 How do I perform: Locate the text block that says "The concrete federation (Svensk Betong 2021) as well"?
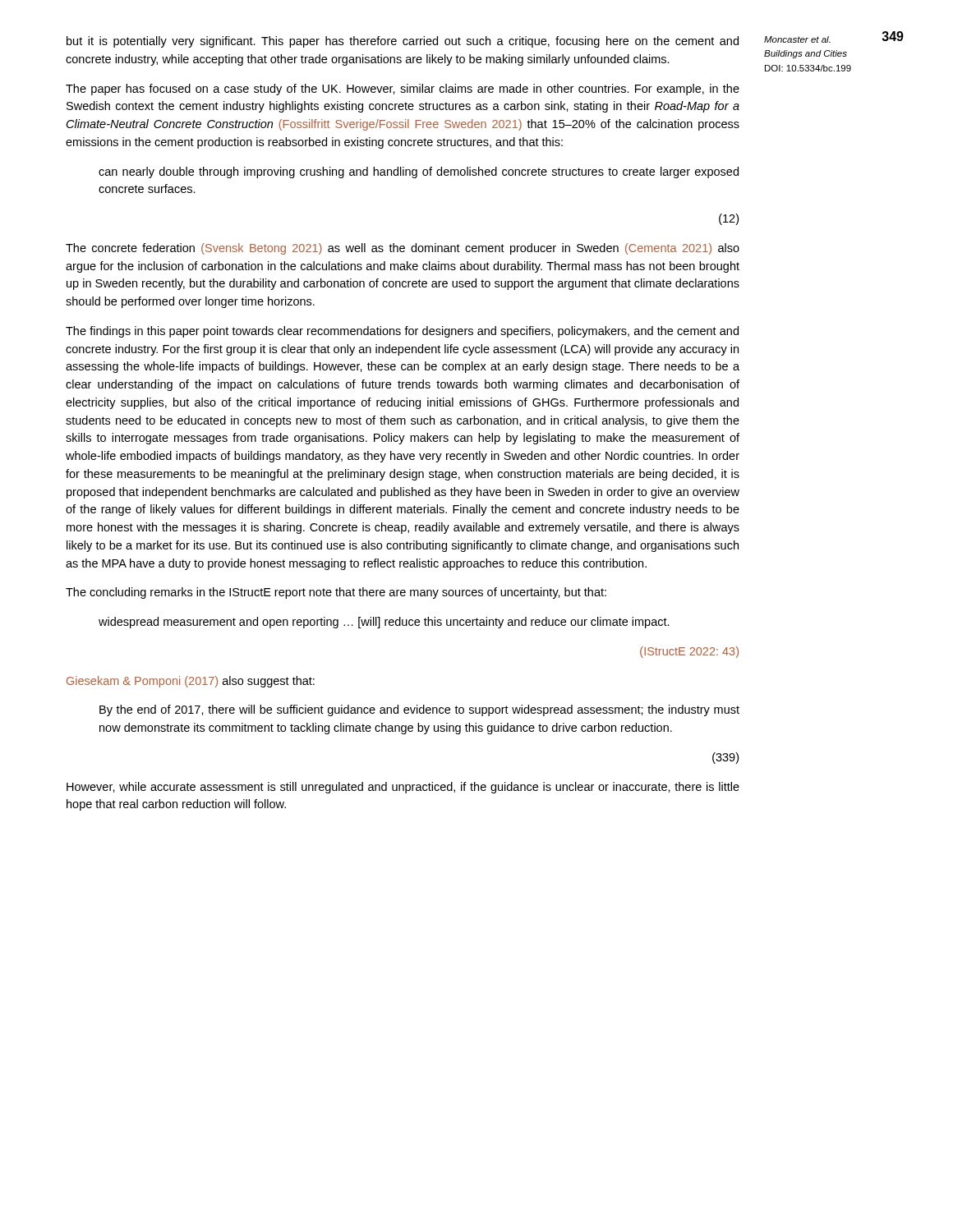403,275
